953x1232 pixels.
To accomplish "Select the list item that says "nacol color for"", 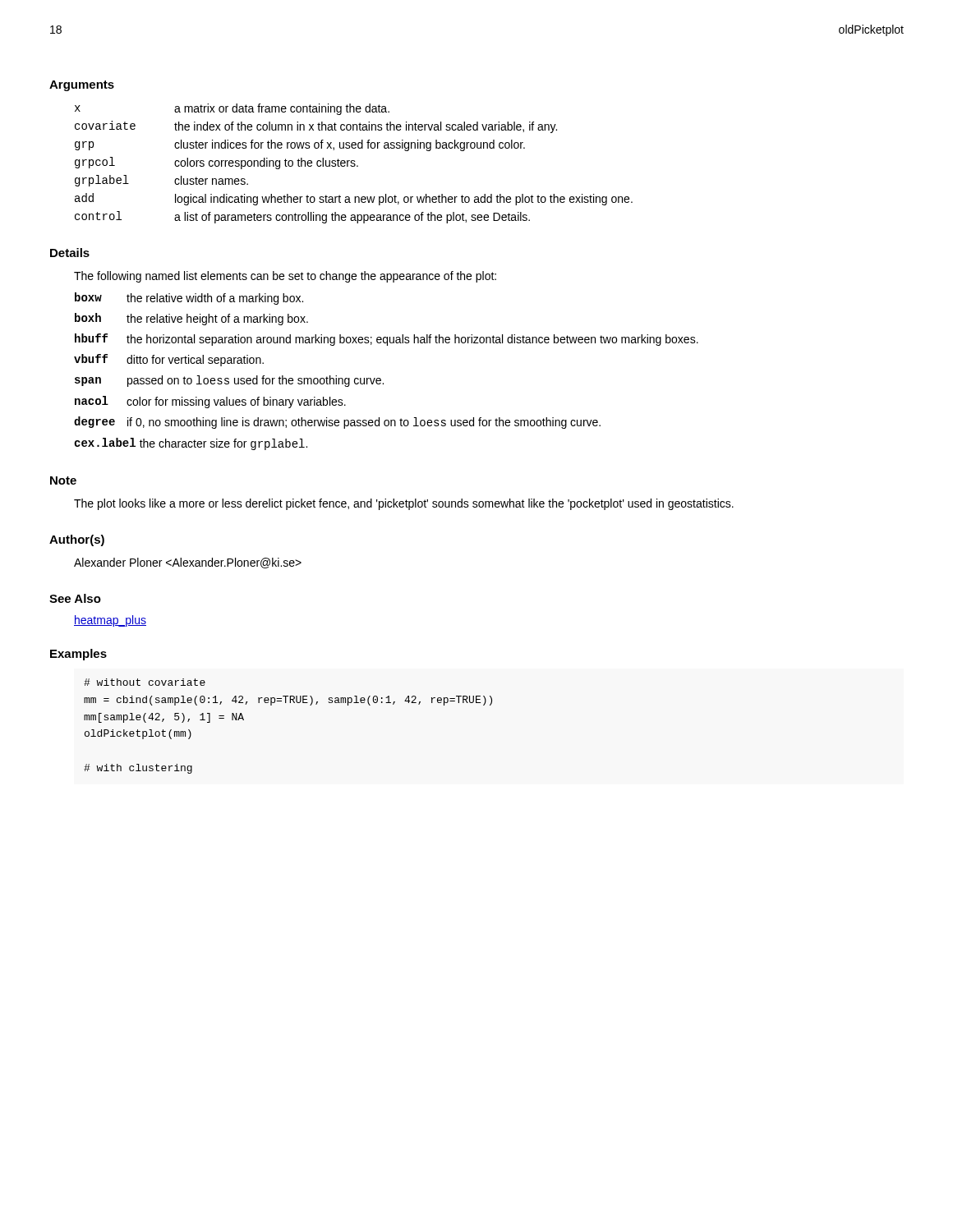I will pyautogui.click(x=210, y=402).
